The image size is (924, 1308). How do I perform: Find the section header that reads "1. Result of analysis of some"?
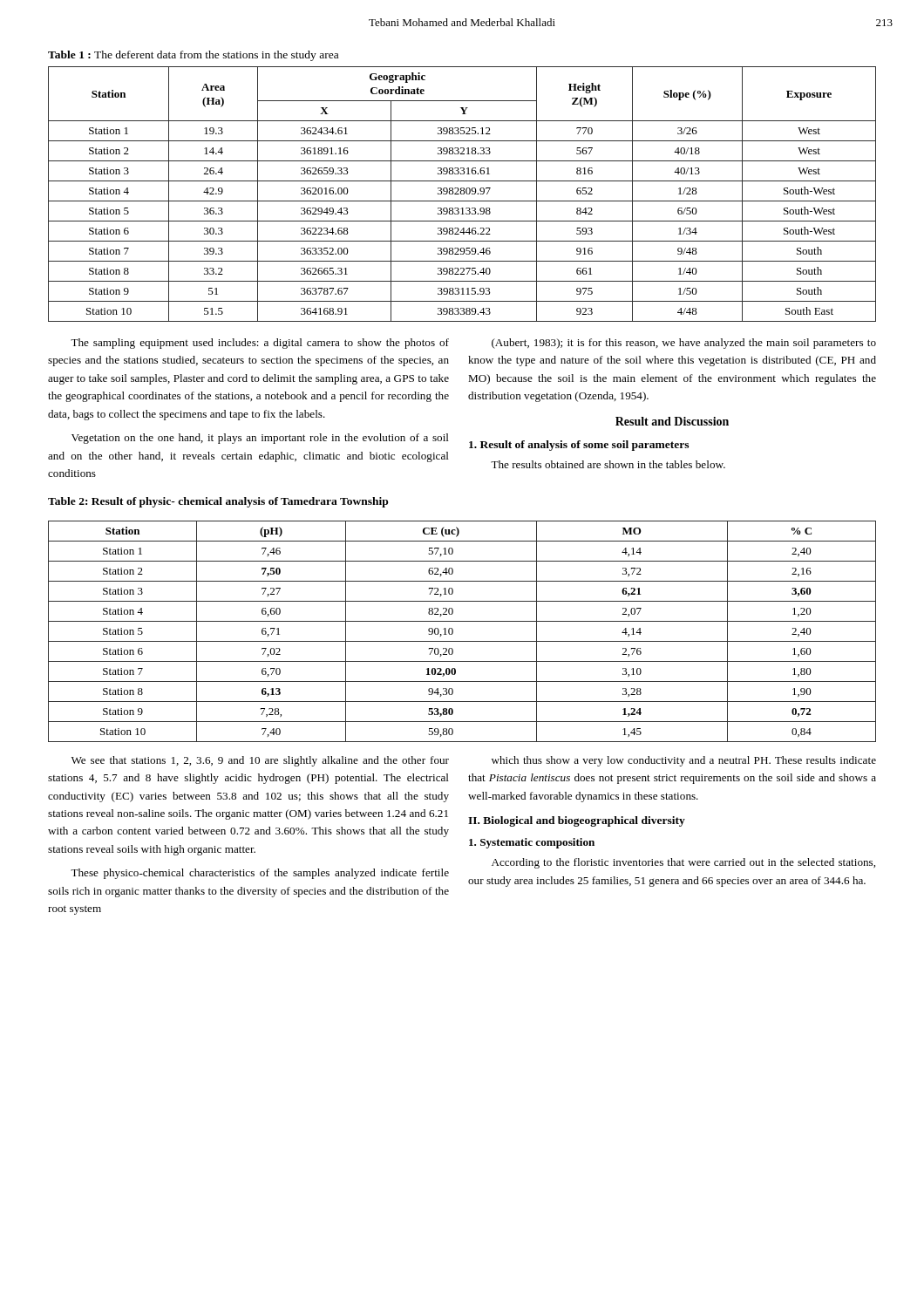579,444
